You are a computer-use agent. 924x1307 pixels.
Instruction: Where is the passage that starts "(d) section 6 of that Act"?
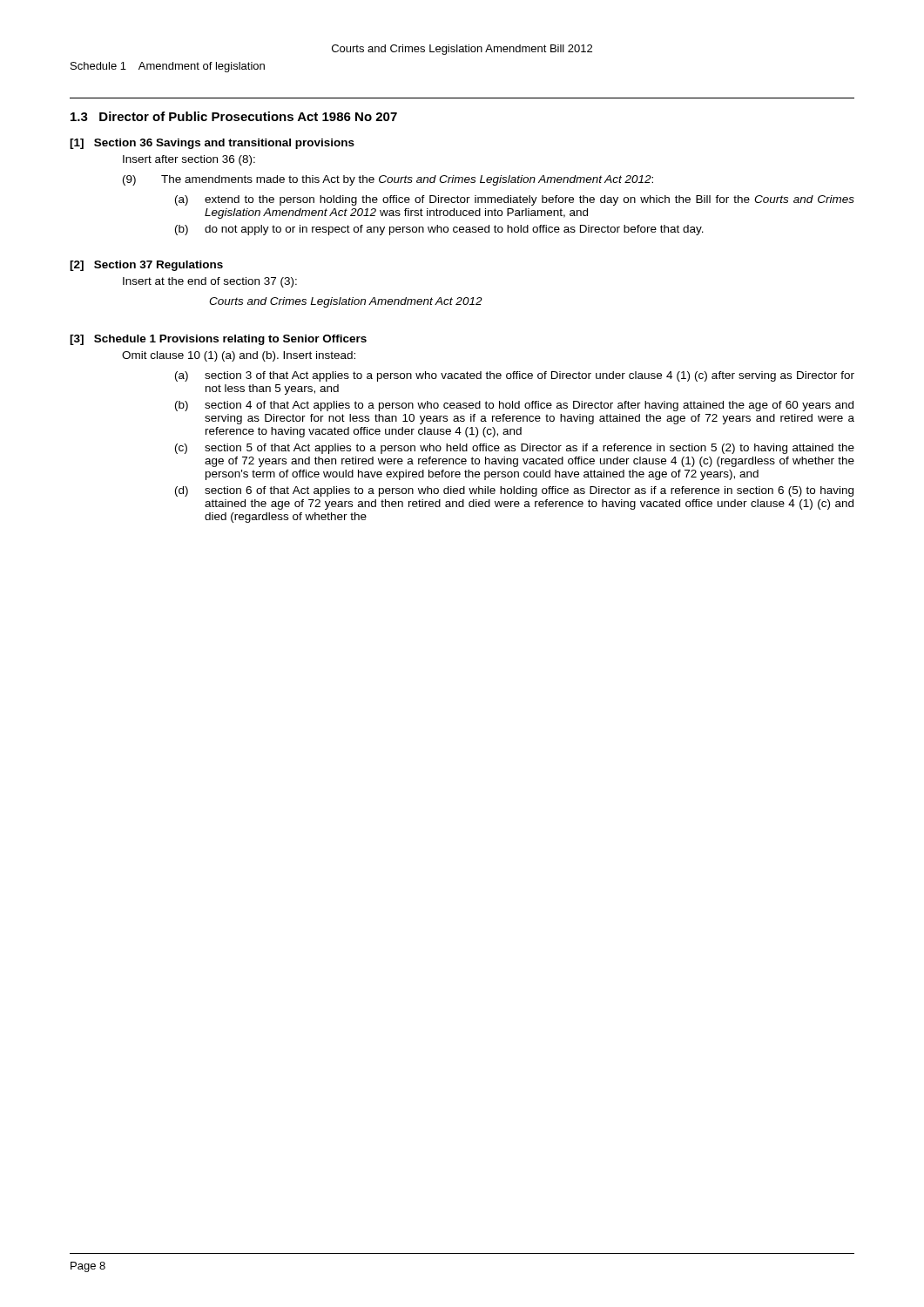click(514, 503)
